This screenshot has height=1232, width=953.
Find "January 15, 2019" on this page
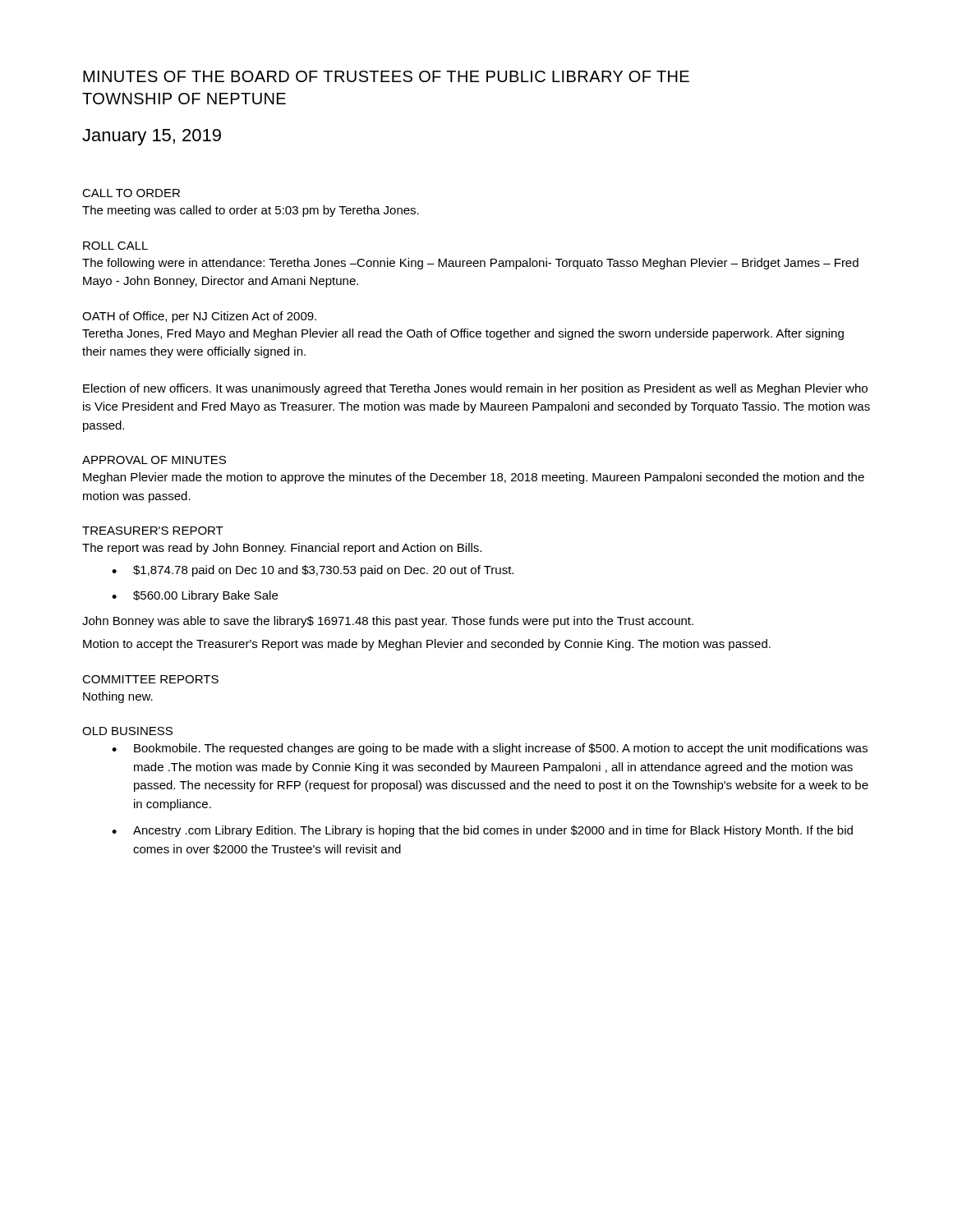coord(152,135)
